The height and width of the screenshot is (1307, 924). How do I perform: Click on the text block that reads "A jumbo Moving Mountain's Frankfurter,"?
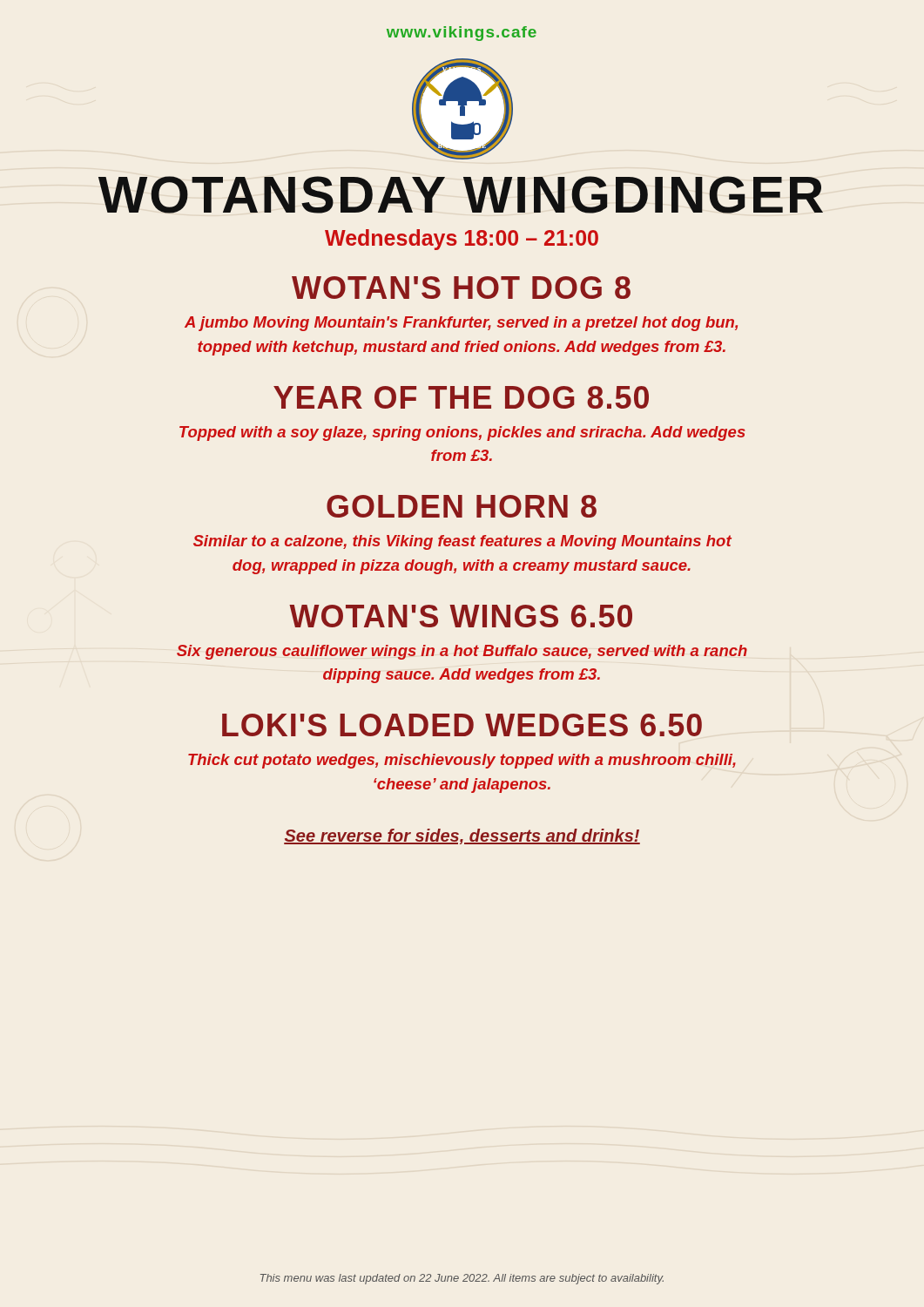click(x=462, y=334)
